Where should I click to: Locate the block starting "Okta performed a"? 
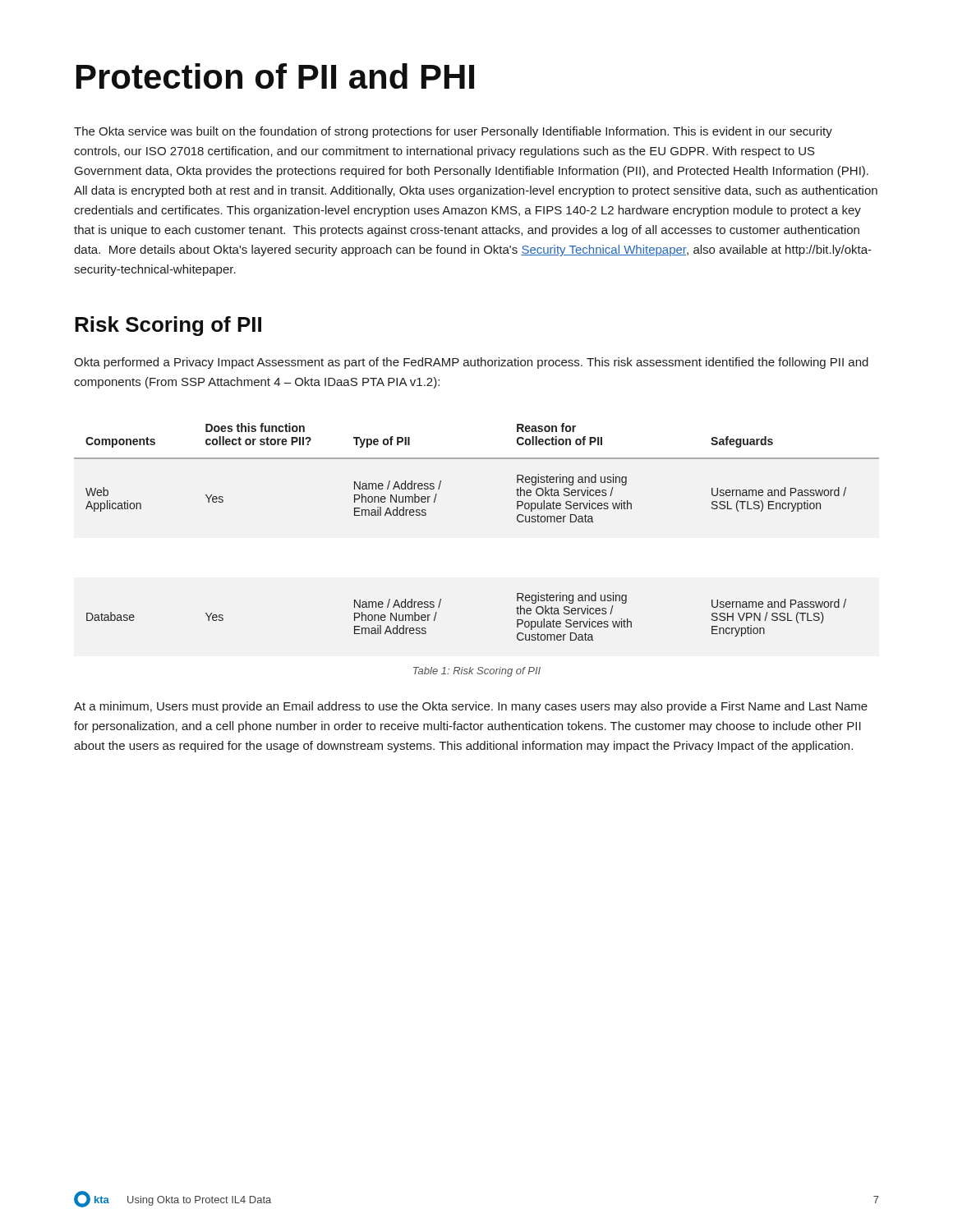click(x=471, y=372)
